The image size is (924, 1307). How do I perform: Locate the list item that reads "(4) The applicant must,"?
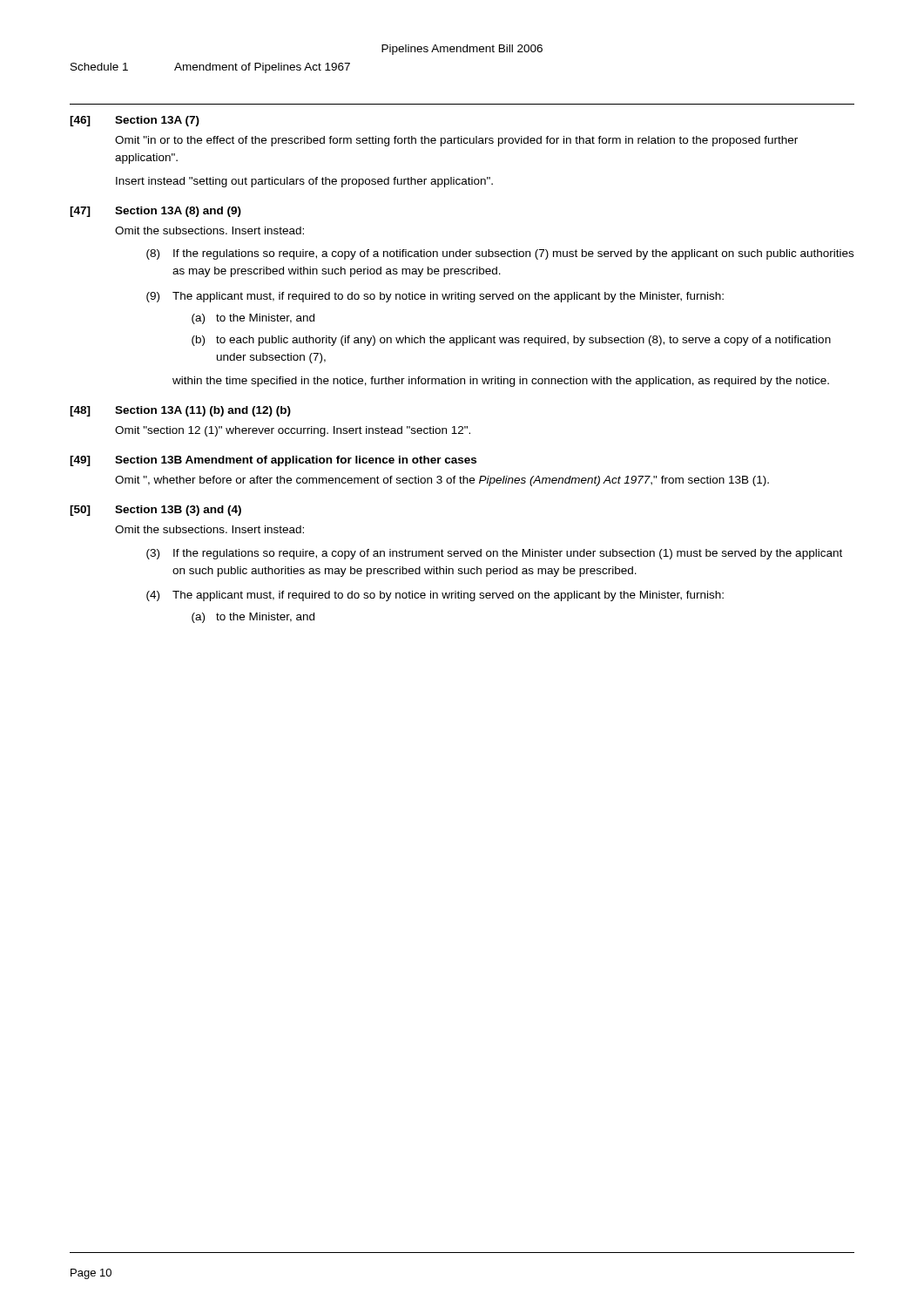485,608
